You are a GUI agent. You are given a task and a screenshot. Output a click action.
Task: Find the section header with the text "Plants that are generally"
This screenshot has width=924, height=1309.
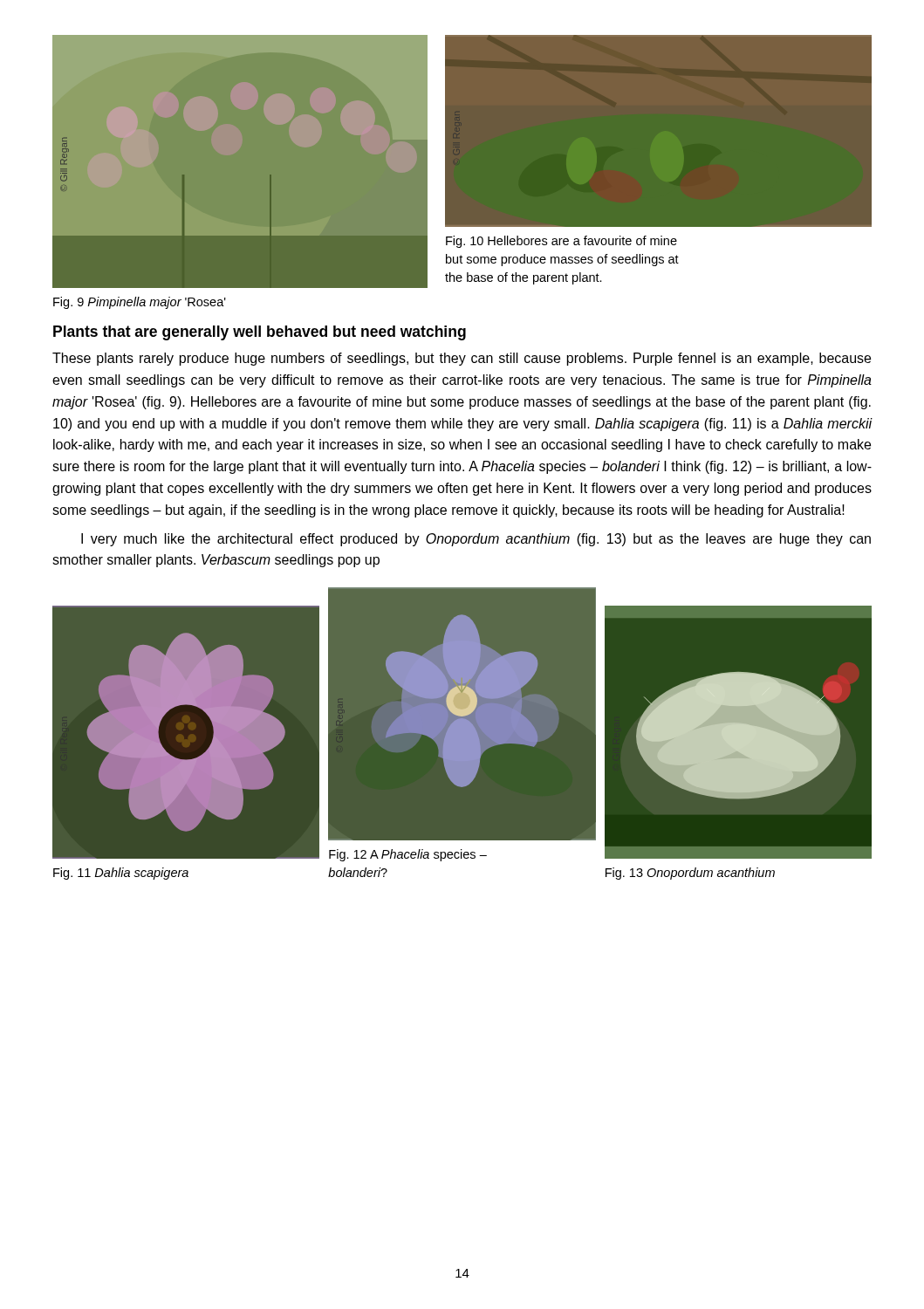[x=259, y=332]
